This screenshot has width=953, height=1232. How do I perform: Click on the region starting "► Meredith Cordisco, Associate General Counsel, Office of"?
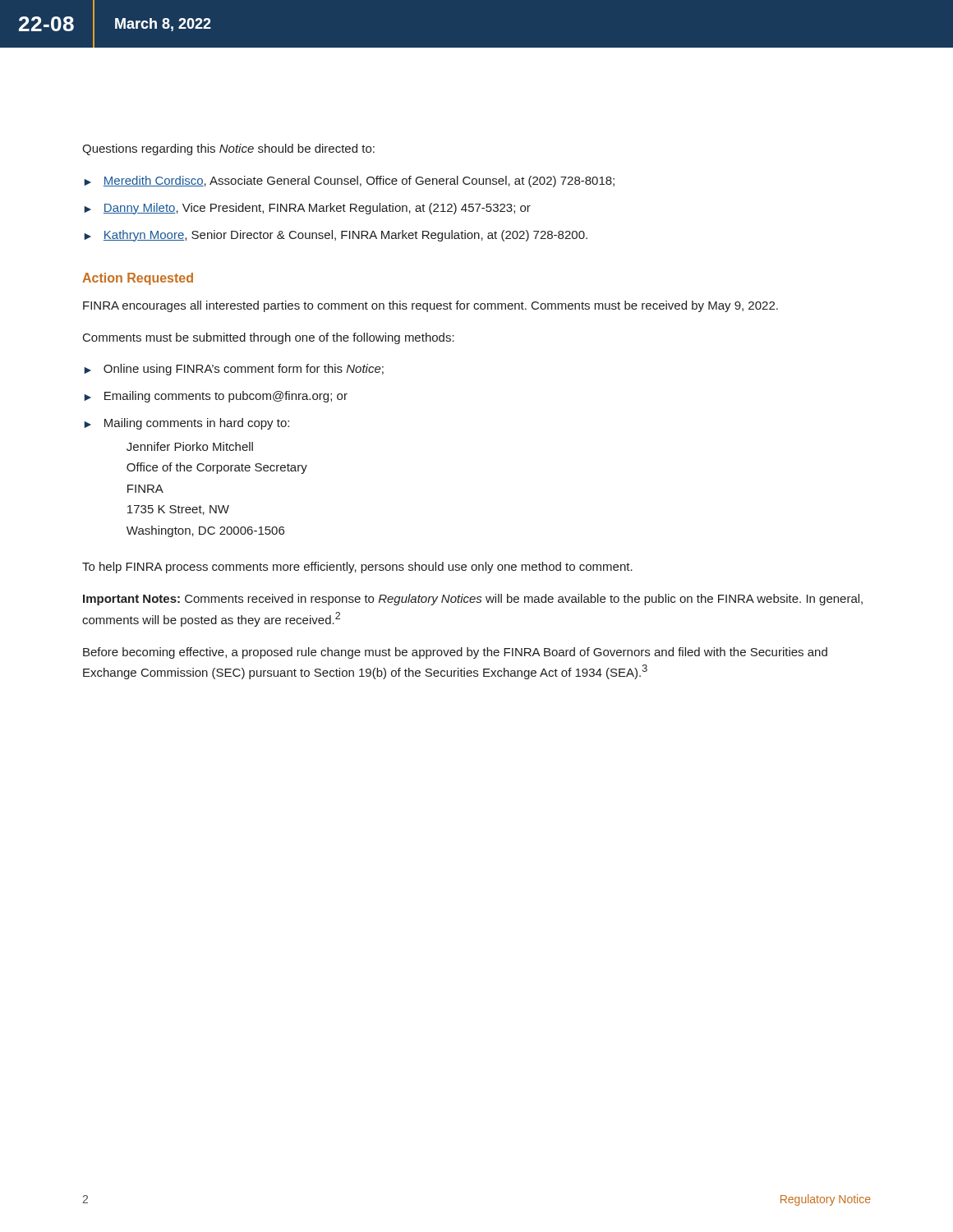tap(476, 181)
